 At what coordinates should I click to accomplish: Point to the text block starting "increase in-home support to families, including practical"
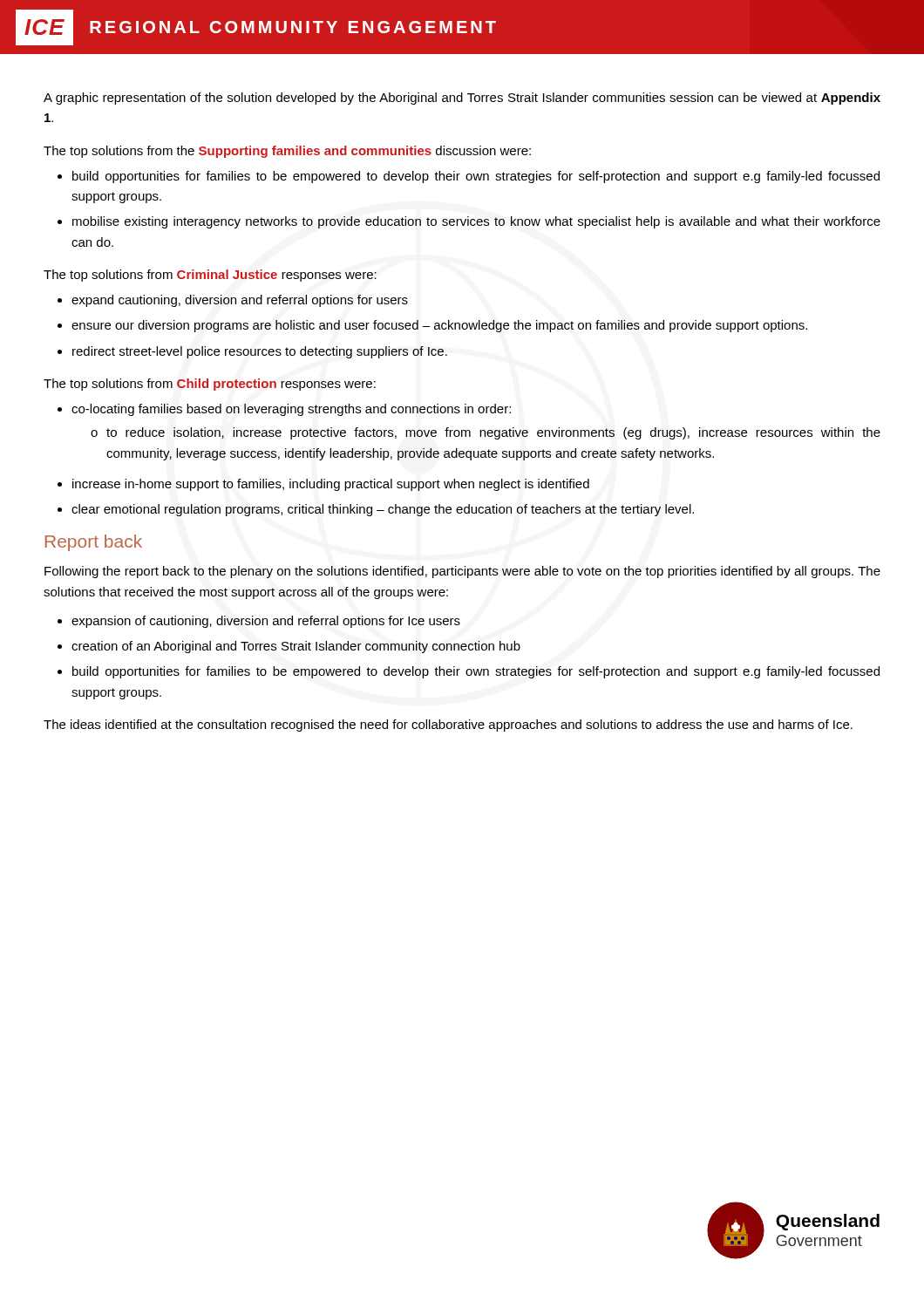point(331,483)
